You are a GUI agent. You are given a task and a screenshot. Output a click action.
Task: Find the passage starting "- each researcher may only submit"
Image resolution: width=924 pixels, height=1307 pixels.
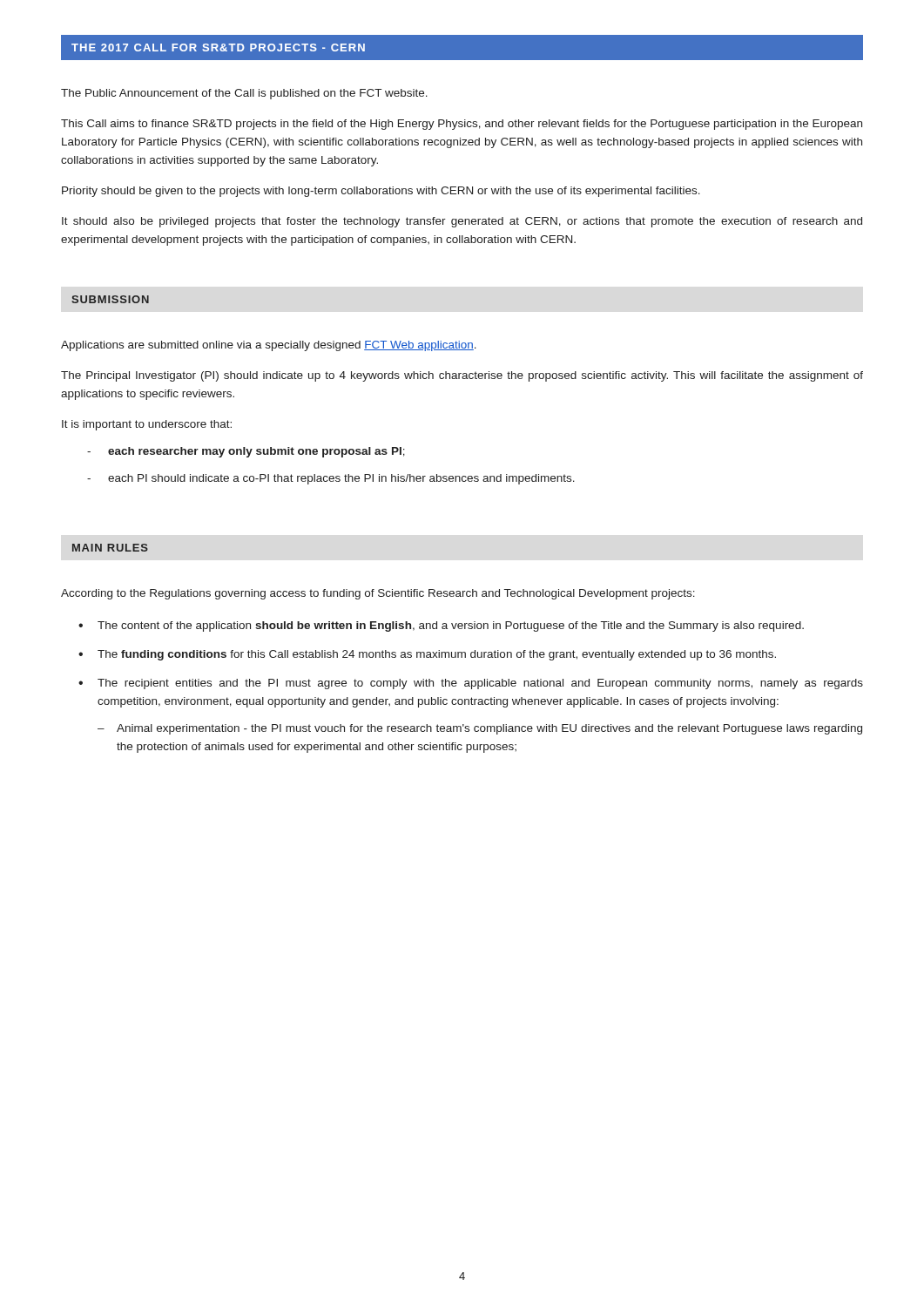(246, 452)
